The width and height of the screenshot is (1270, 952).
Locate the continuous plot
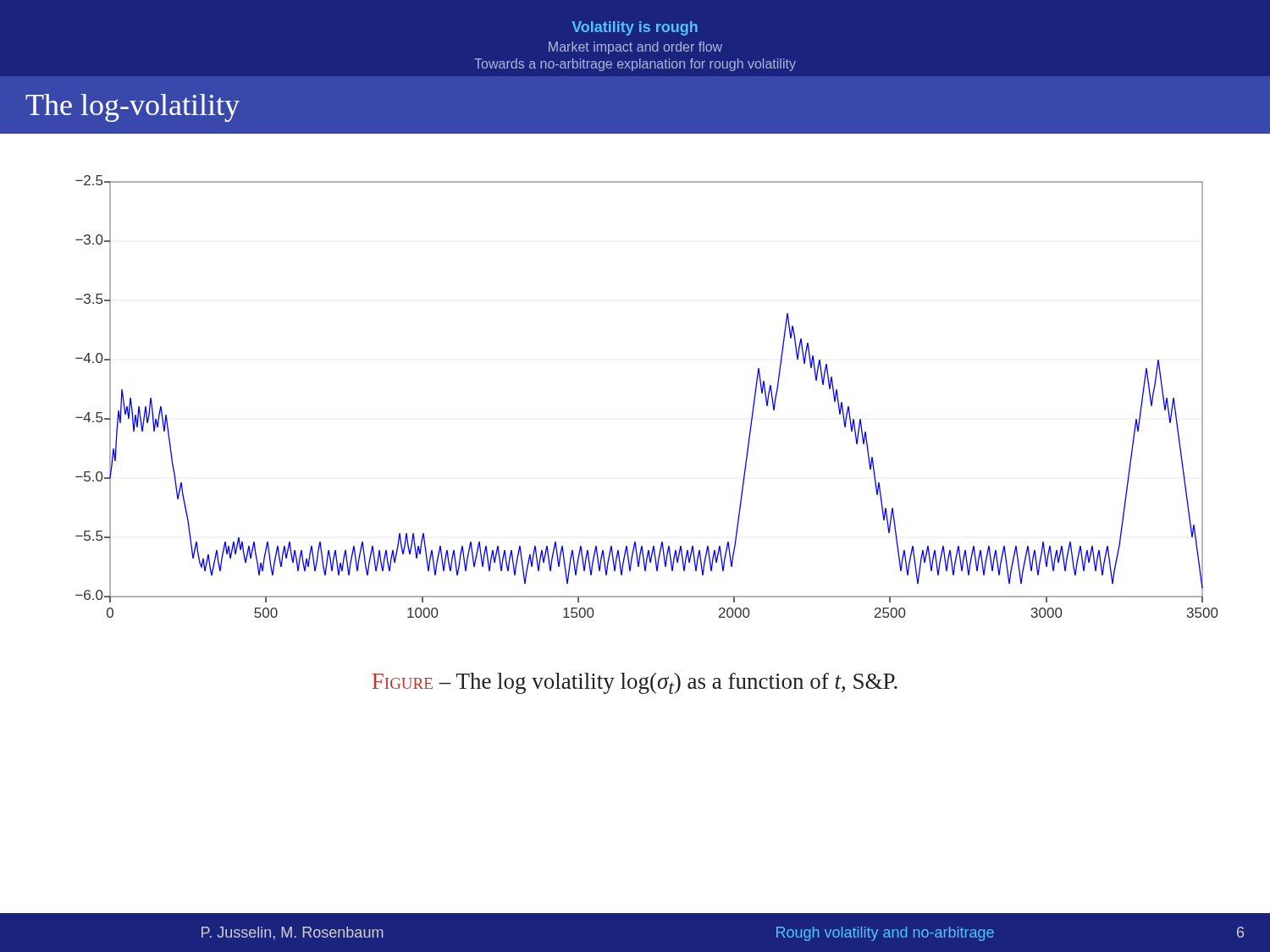pos(635,406)
